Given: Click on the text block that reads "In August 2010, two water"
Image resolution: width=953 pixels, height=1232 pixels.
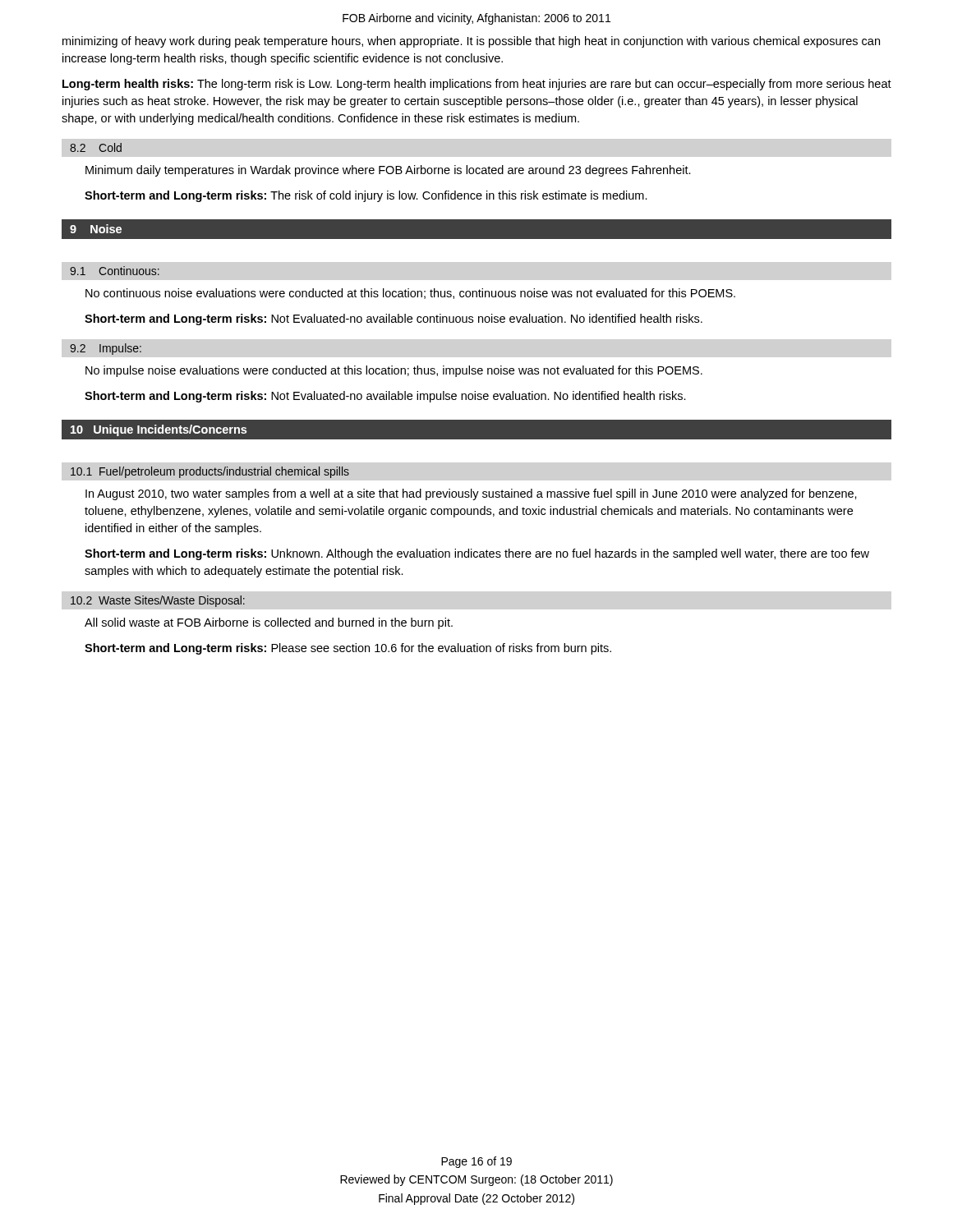Looking at the screenshot, I should 471,511.
